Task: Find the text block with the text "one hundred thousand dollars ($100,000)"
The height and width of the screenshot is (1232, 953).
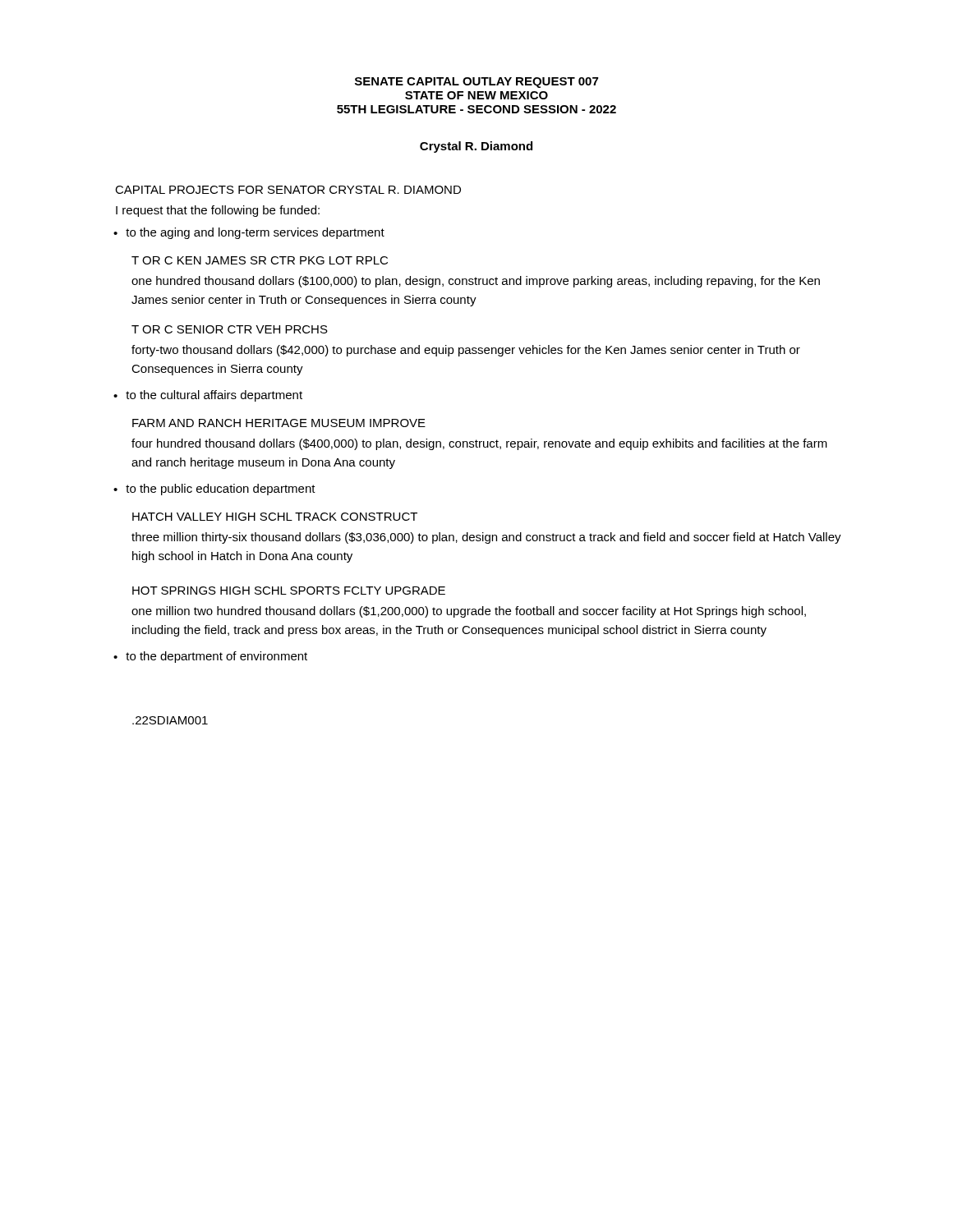Action: pos(476,290)
